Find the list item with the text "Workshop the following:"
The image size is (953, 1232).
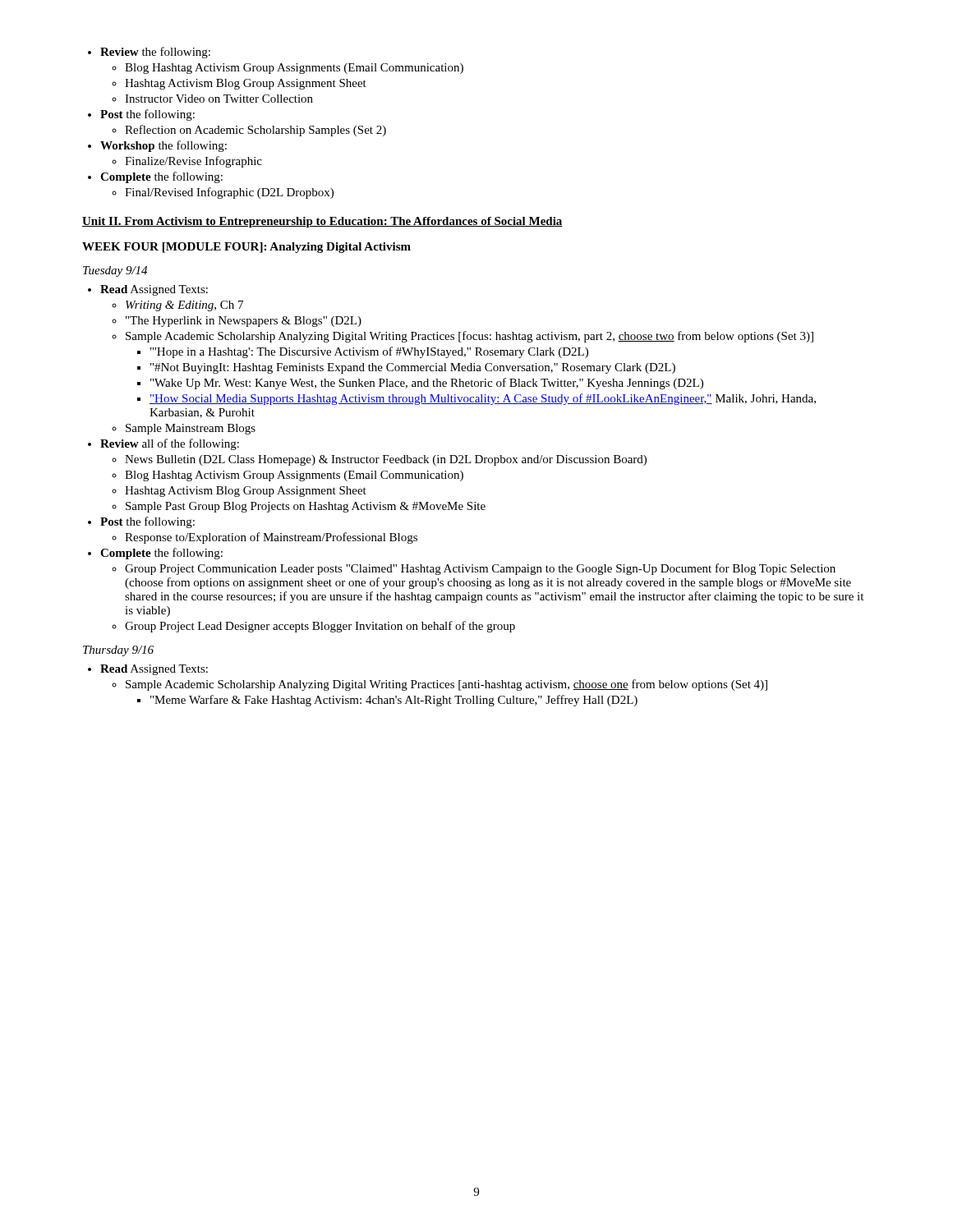click(163, 146)
